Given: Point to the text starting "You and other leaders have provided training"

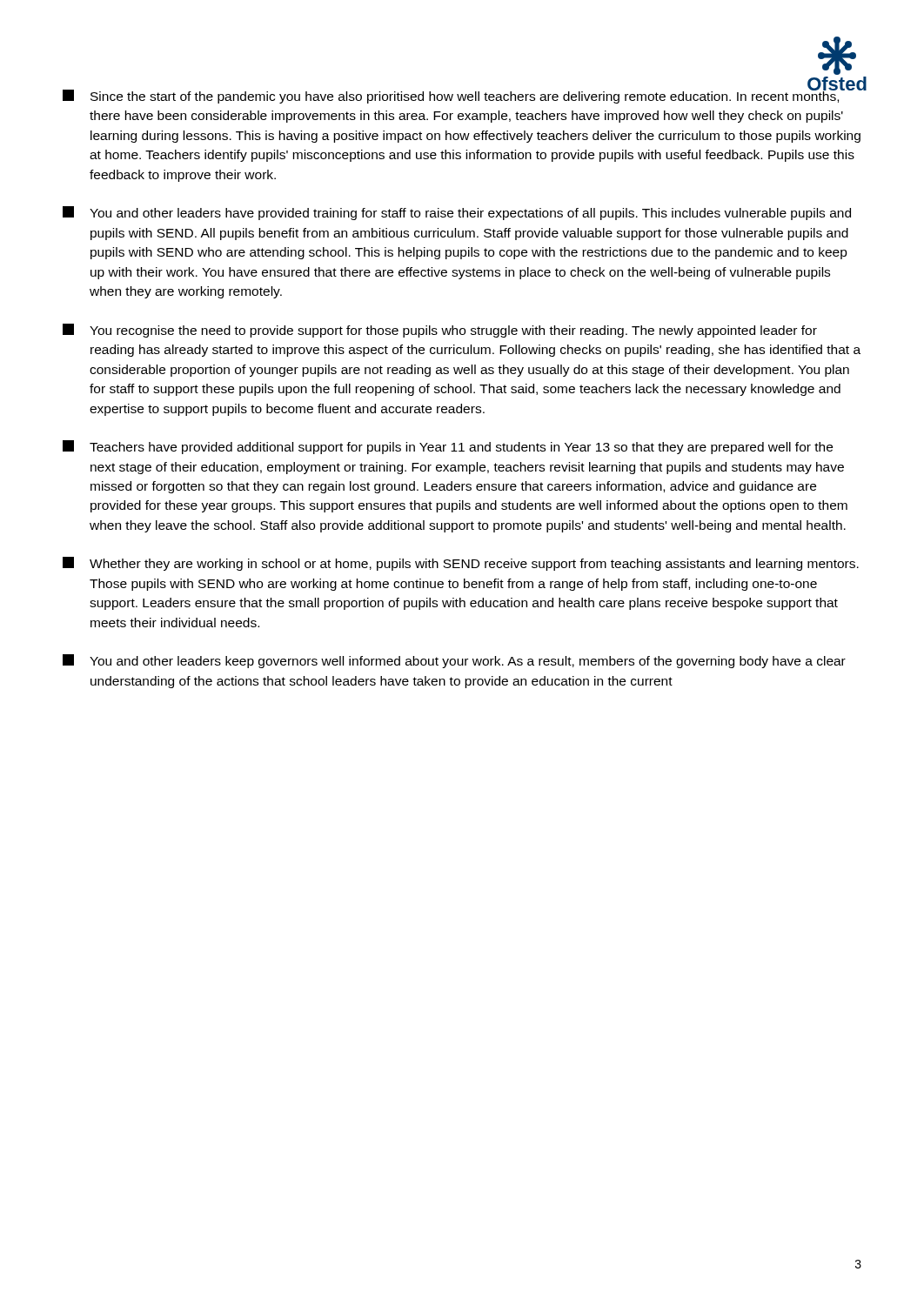Looking at the screenshot, I should tap(462, 253).
